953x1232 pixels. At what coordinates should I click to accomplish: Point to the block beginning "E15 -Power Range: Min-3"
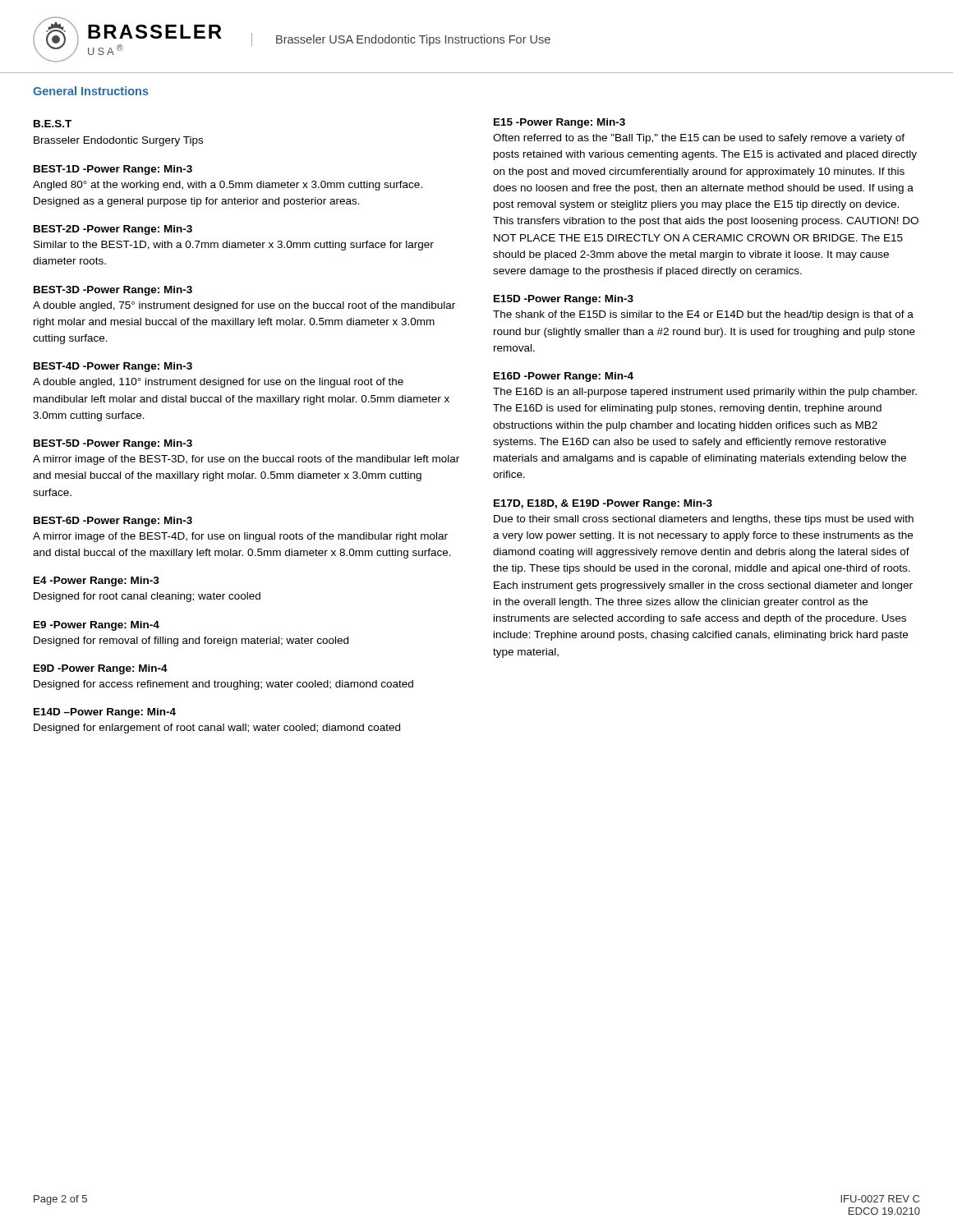point(707,198)
